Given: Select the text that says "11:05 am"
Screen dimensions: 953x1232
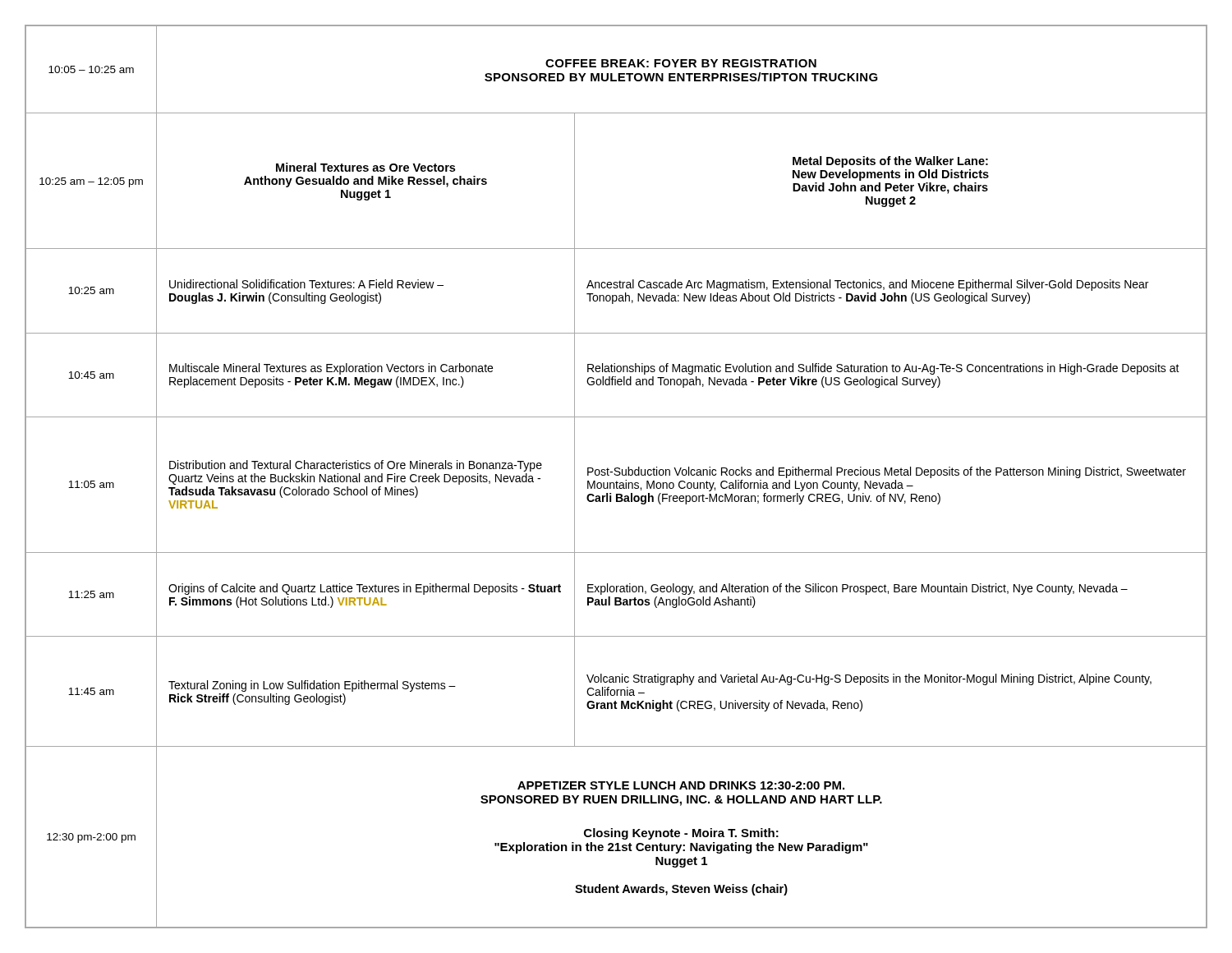Looking at the screenshot, I should (91, 485).
